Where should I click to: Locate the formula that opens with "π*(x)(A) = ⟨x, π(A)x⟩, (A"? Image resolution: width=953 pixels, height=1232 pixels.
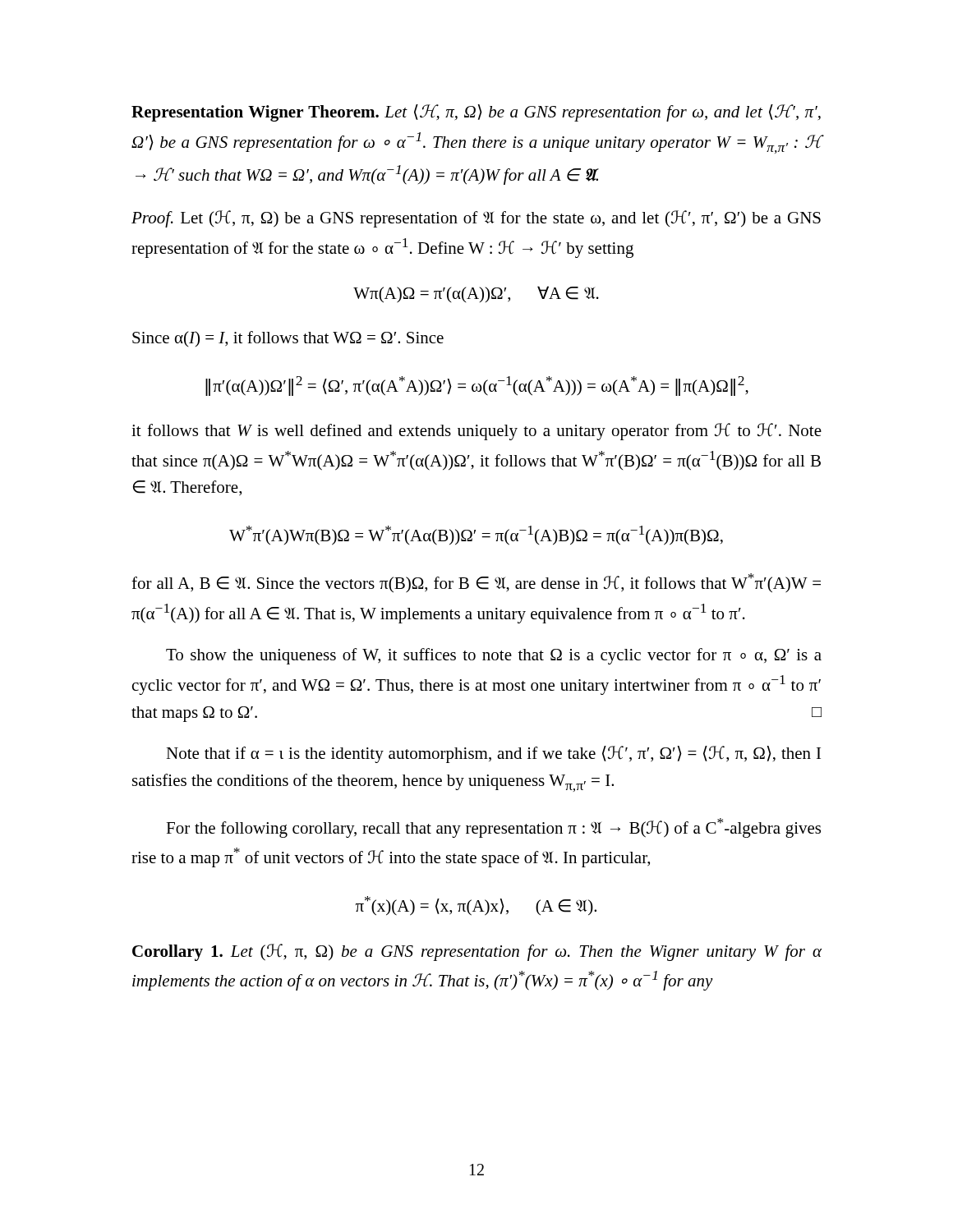pyautogui.click(x=476, y=904)
